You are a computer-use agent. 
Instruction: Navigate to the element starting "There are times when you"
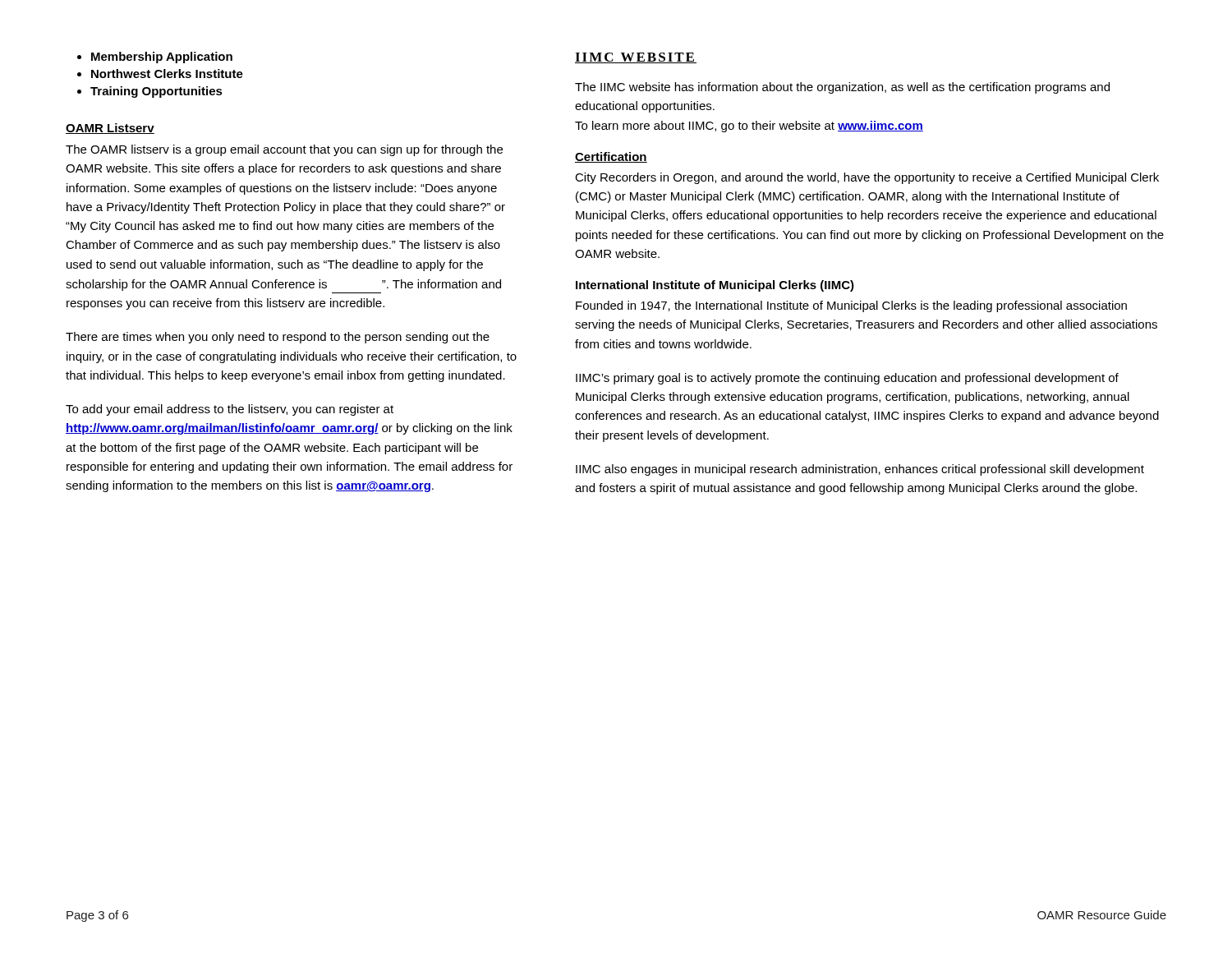point(291,356)
